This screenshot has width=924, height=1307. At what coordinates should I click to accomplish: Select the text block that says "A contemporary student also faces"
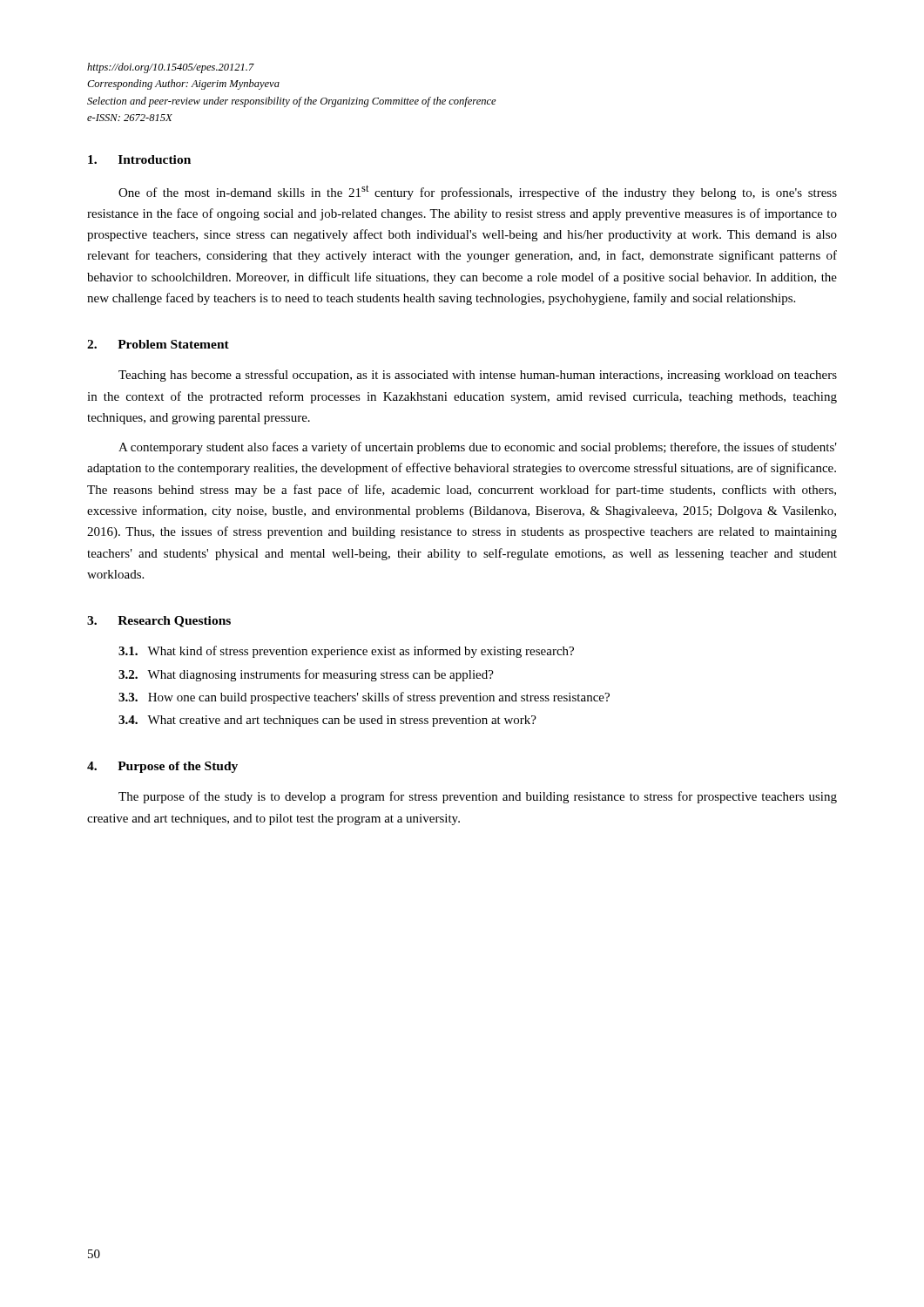pos(462,511)
